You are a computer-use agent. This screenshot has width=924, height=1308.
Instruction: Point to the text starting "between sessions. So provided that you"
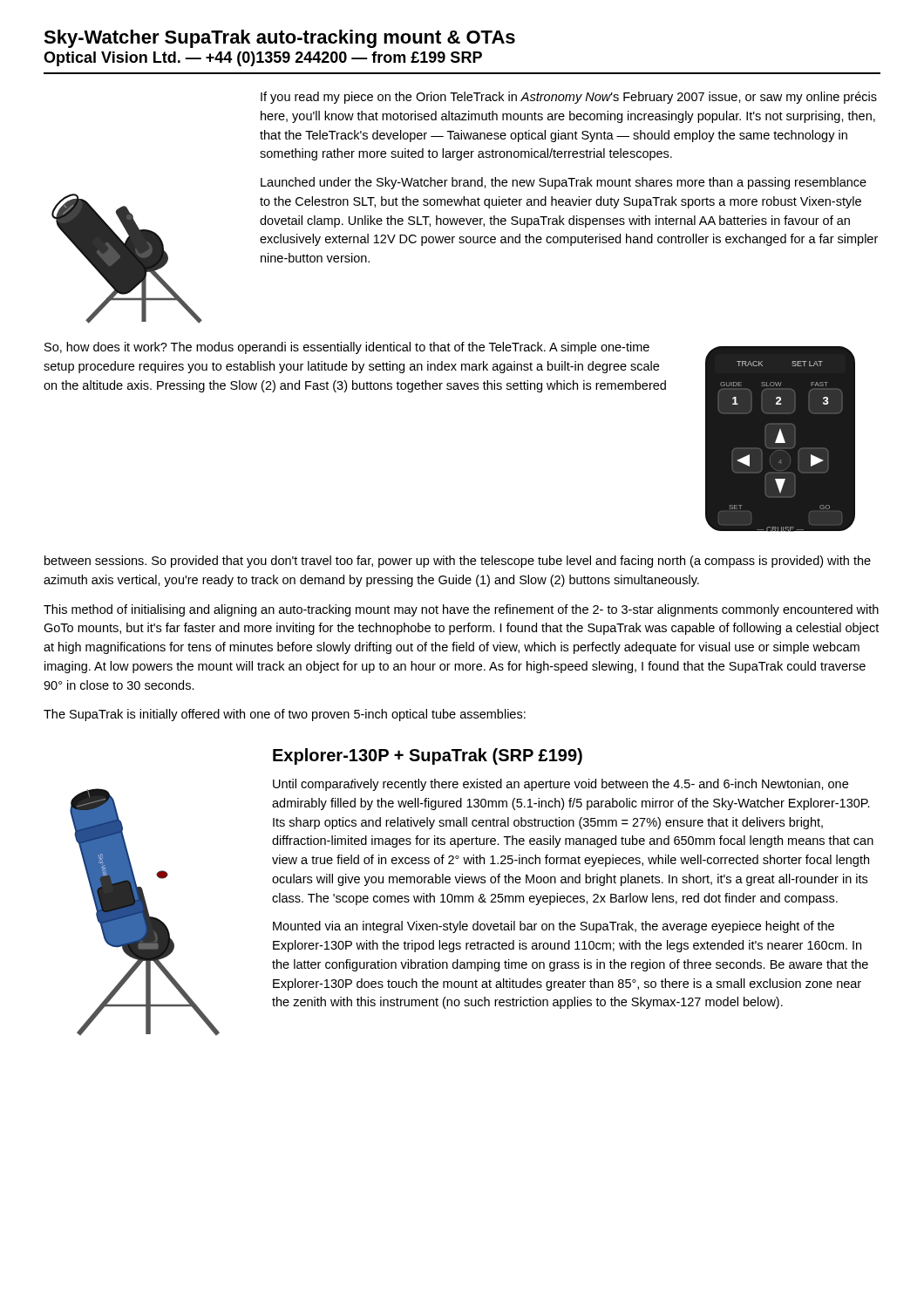[457, 570]
